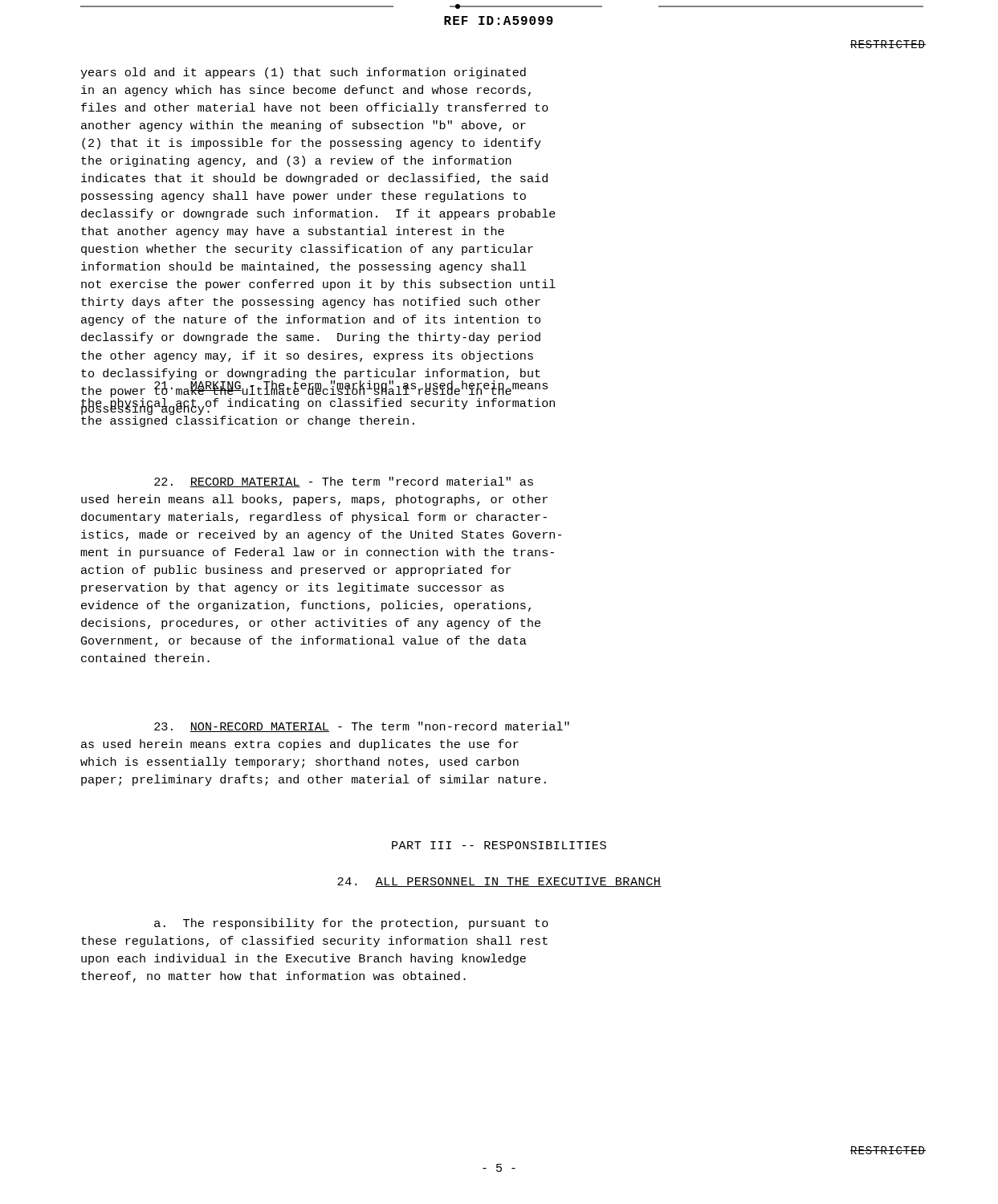The height and width of the screenshot is (1204, 998).
Task: Point to the block starting "a. The responsibility"
Action: (314, 950)
